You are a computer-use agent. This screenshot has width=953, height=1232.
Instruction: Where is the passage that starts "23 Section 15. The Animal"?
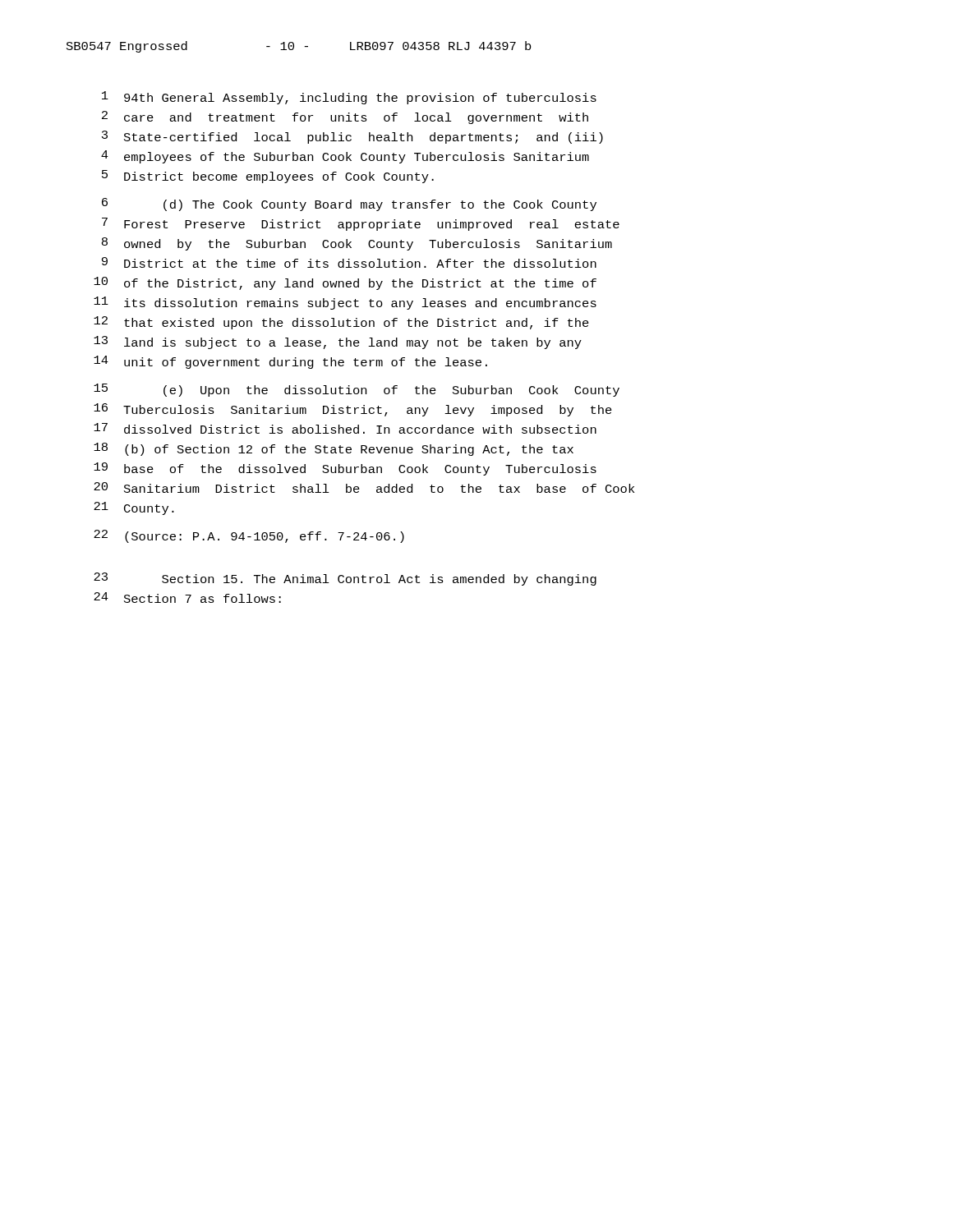click(476, 590)
